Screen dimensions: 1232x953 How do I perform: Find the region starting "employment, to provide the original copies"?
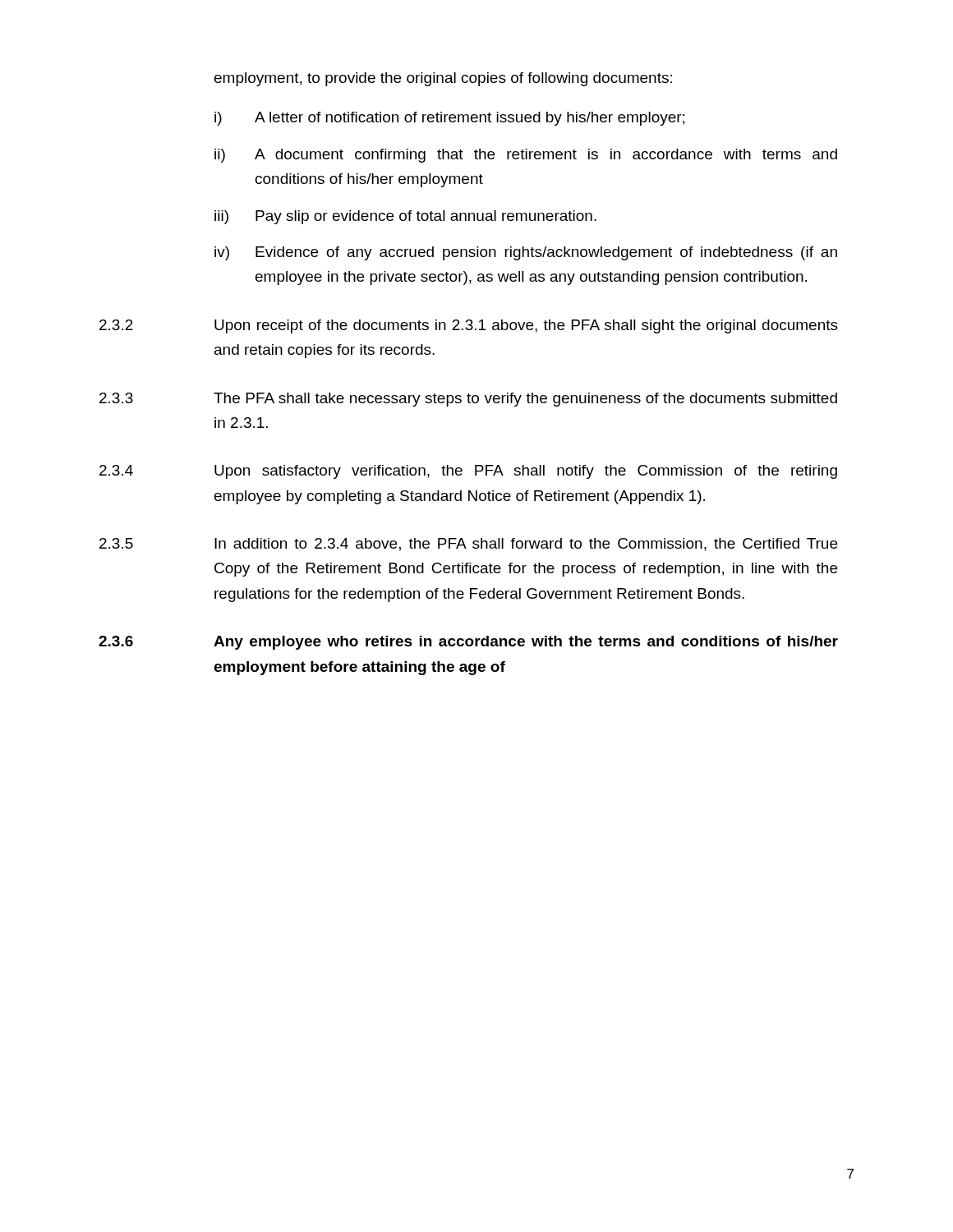click(444, 78)
